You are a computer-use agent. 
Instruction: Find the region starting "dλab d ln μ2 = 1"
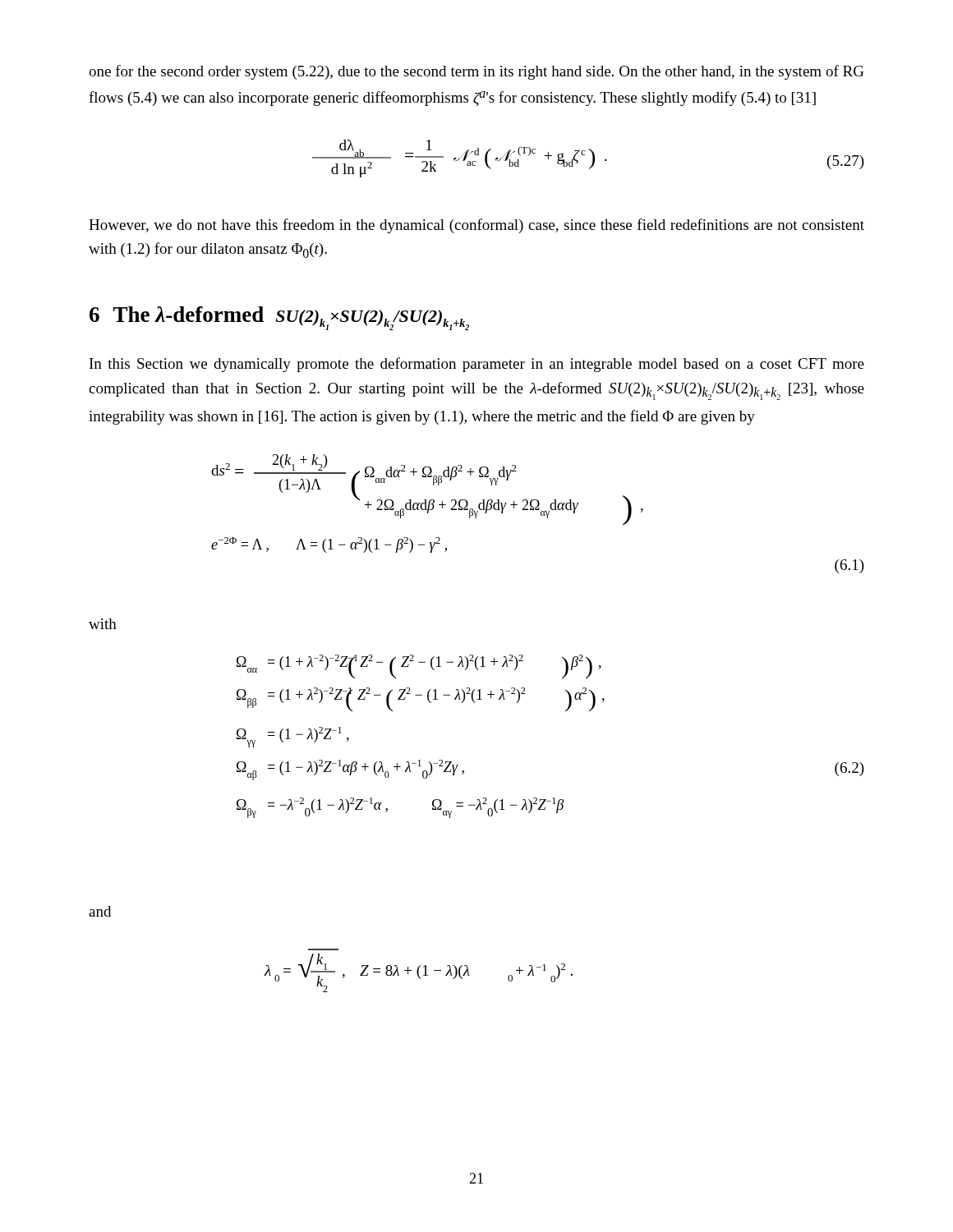click(x=584, y=161)
